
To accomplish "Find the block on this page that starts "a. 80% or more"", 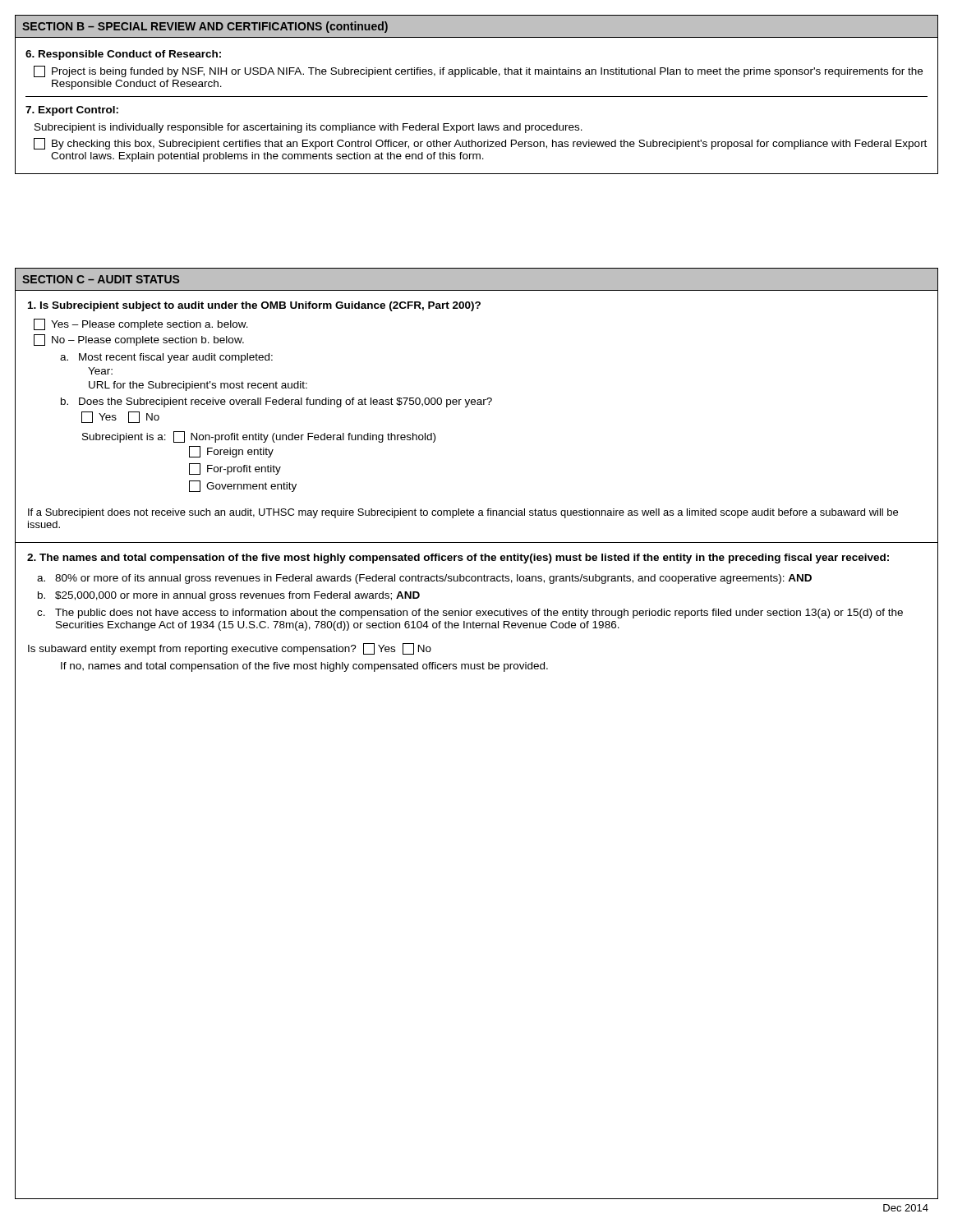I will coord(481,578).
